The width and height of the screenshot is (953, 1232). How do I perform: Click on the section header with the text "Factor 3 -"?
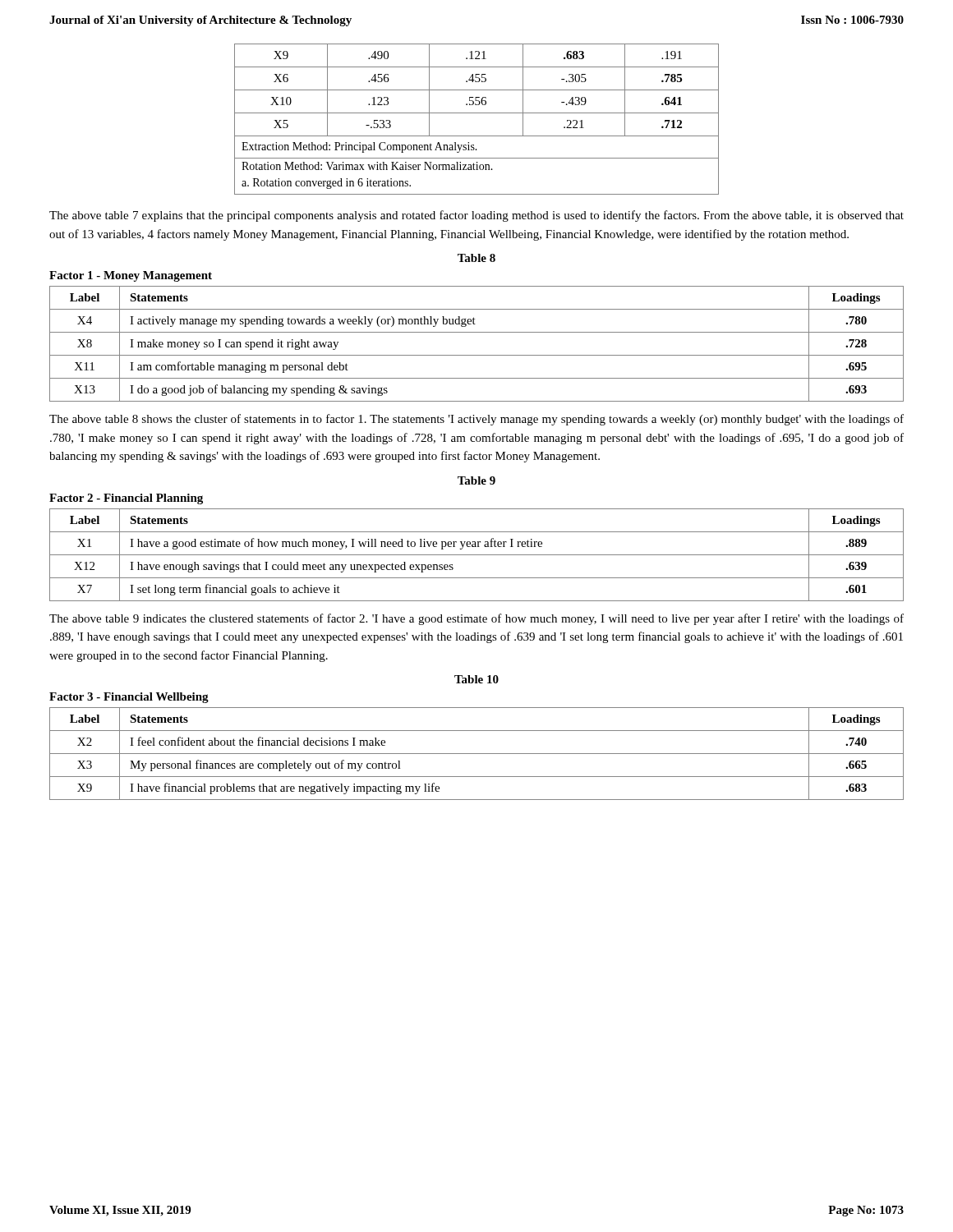[x=129, y=697]
